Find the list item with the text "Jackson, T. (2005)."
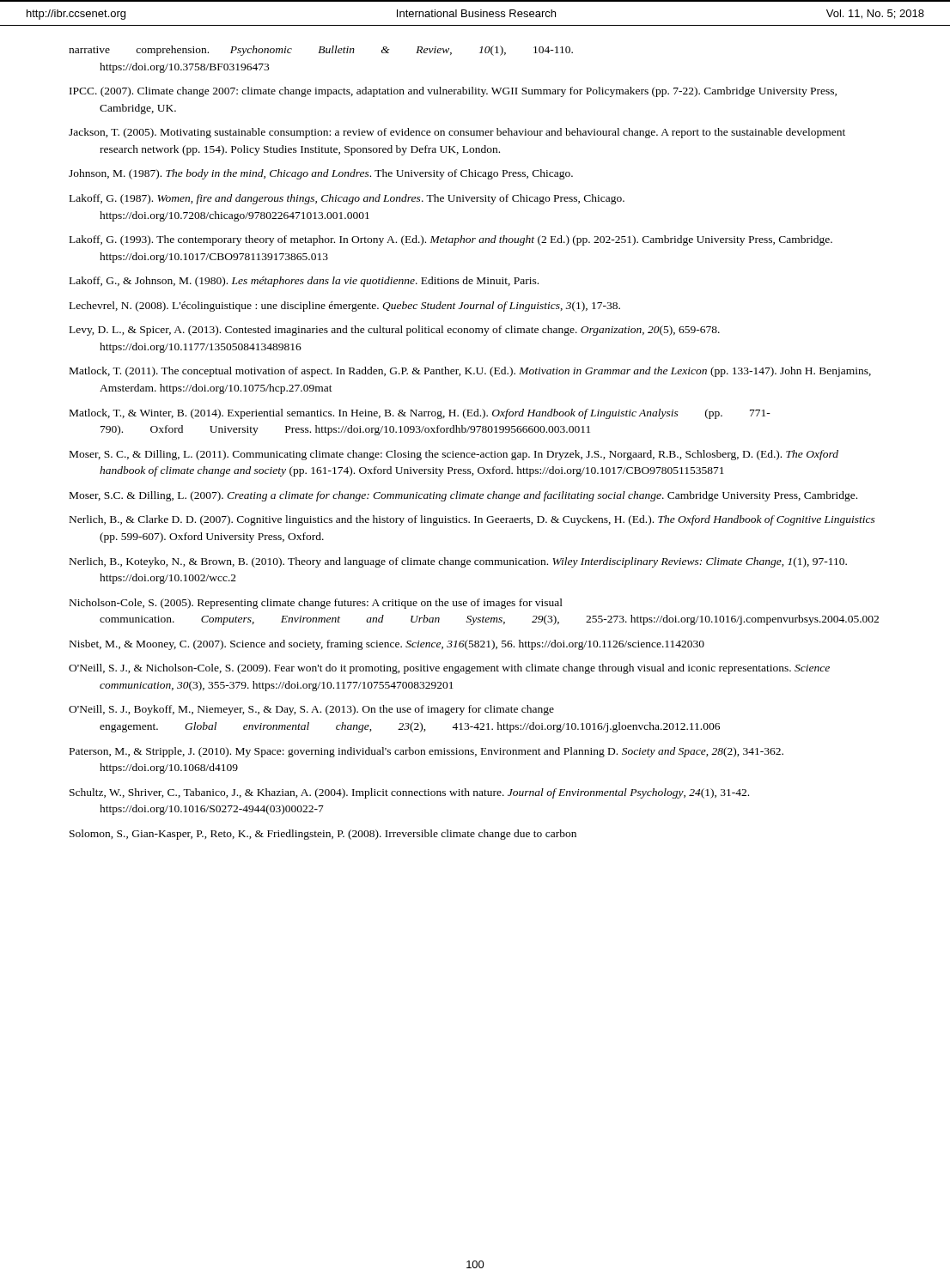This screenshot has width=950, height=1288. click(x=457, y=140)
